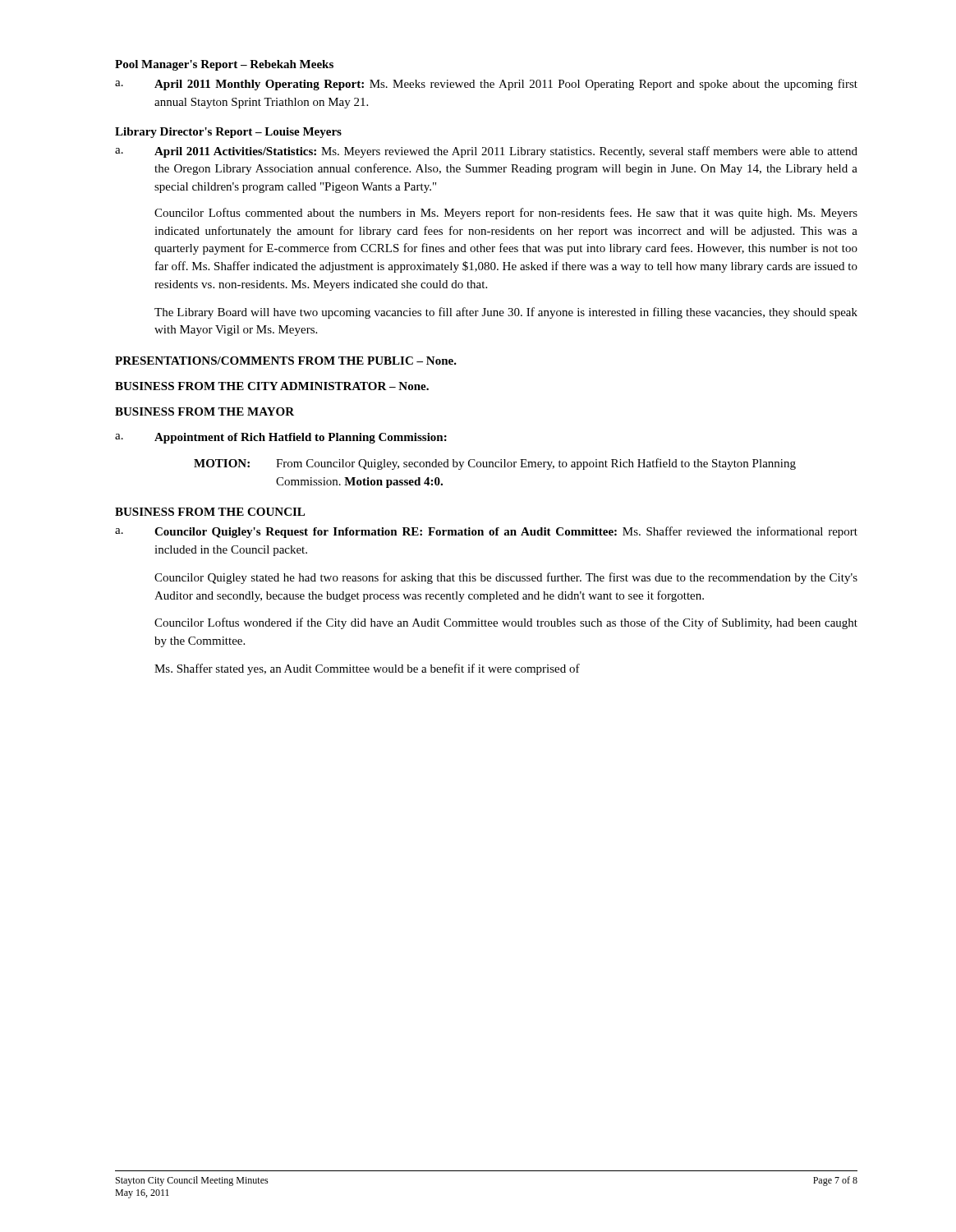The width and height of the screenshot is (956, 1232).
Task: Point to the block beginning "a. Appointment of Rich Hatfield to Planning"
Action: pyautogui.click(x=281, y=438)
